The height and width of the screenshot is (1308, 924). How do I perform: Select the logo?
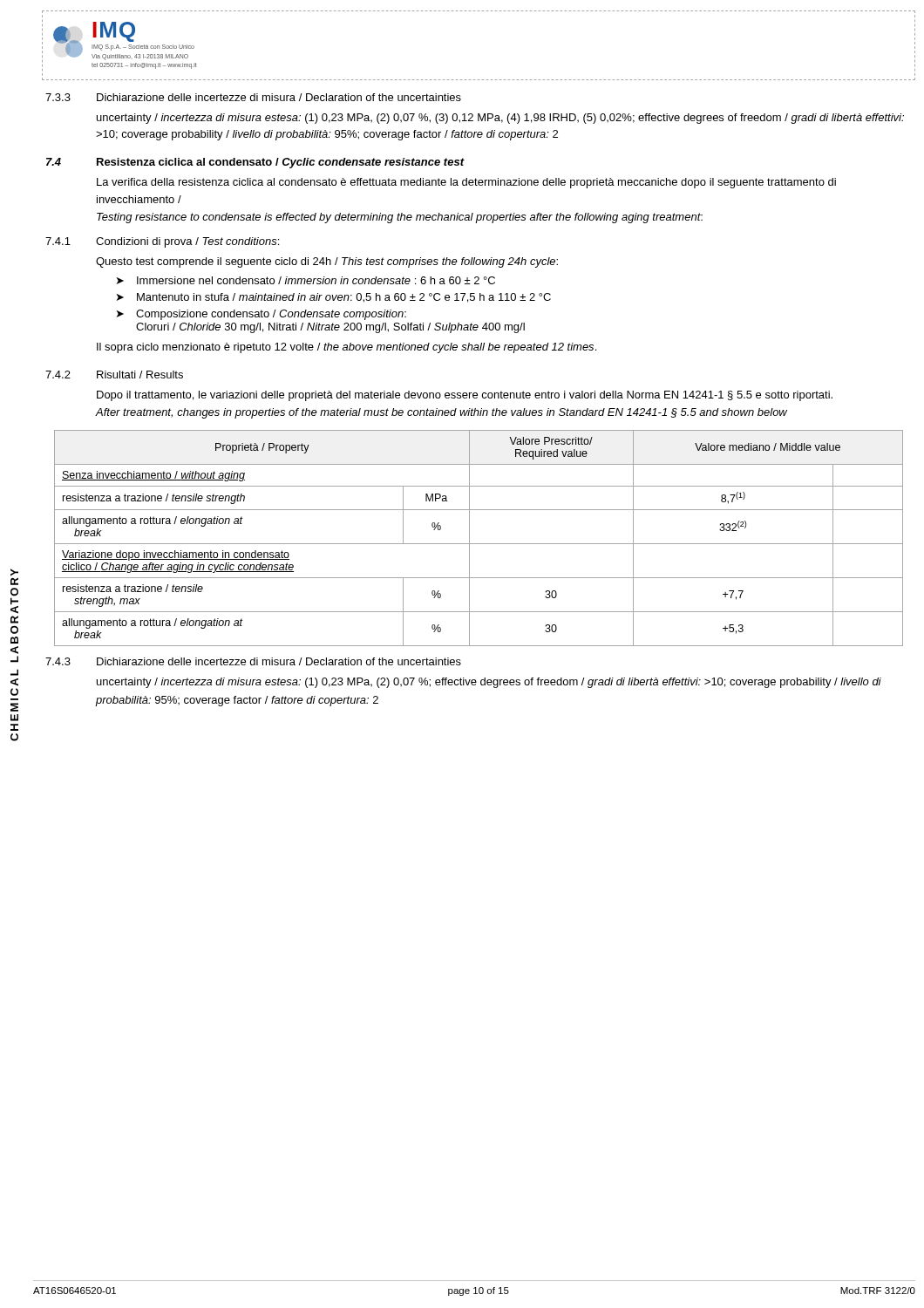pos(479,45)
